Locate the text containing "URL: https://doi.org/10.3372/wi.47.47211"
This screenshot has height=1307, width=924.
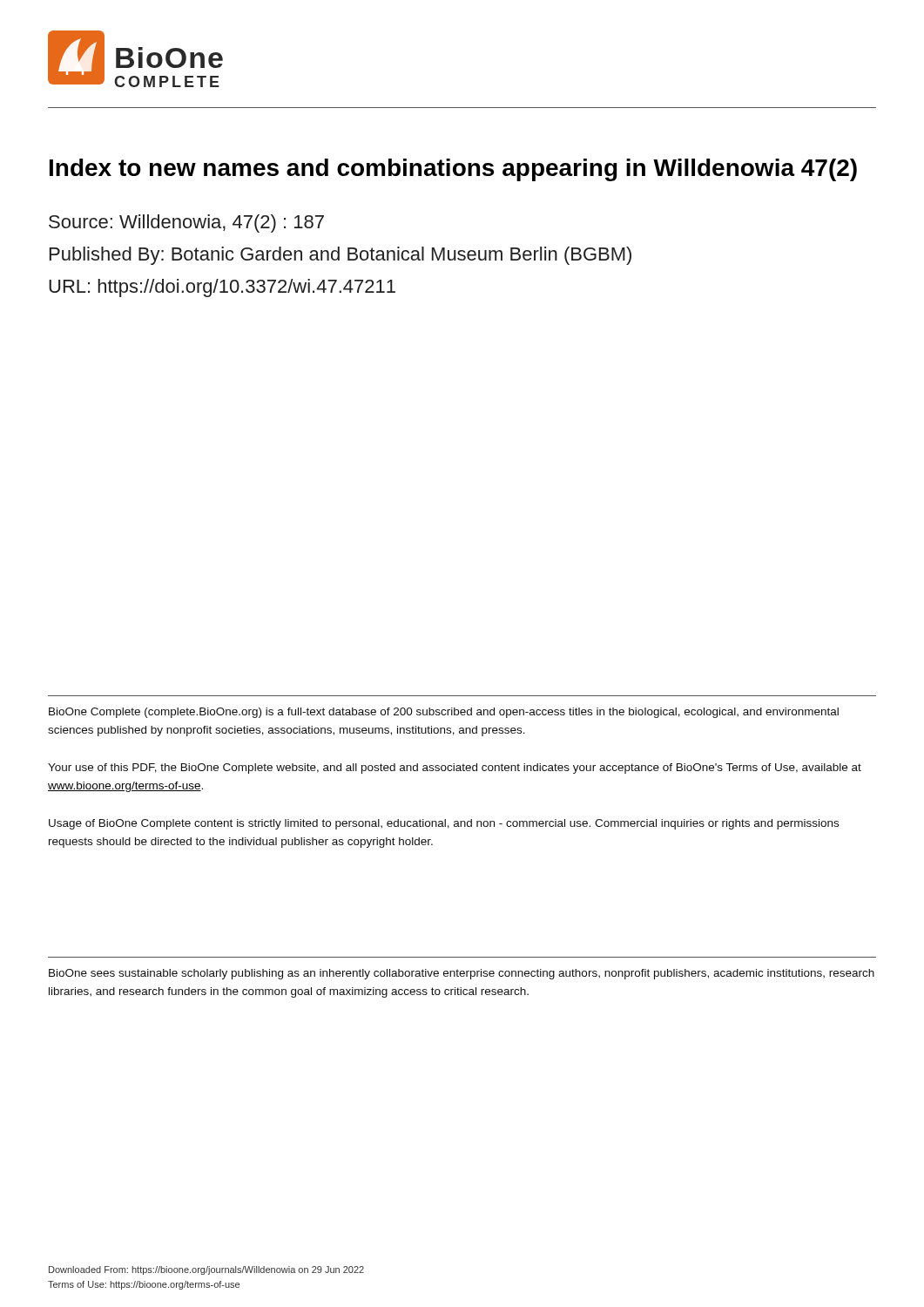point(222,286)
